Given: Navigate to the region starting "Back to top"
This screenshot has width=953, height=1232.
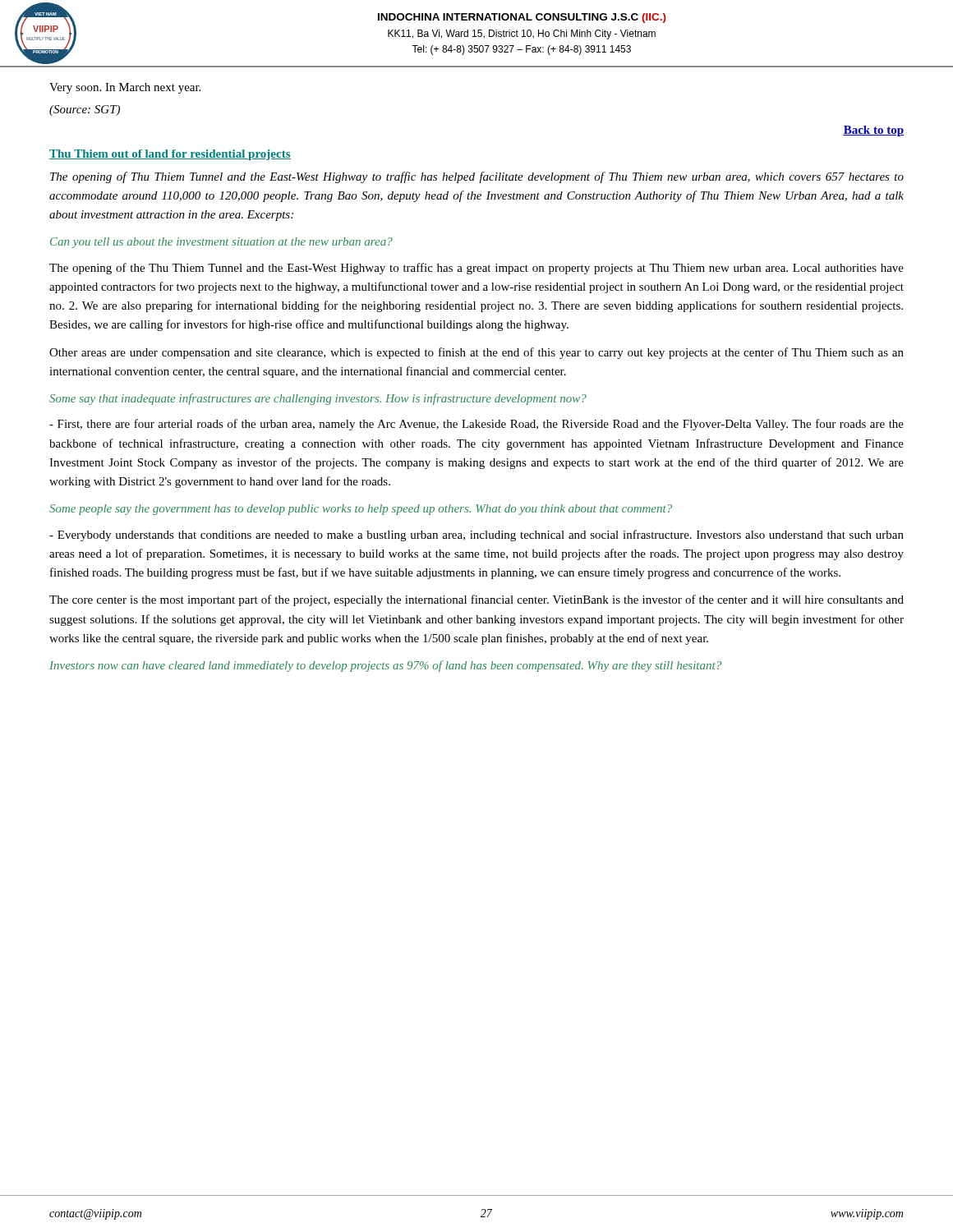Looking at the screenshot, I should click(x=874, y=129).
